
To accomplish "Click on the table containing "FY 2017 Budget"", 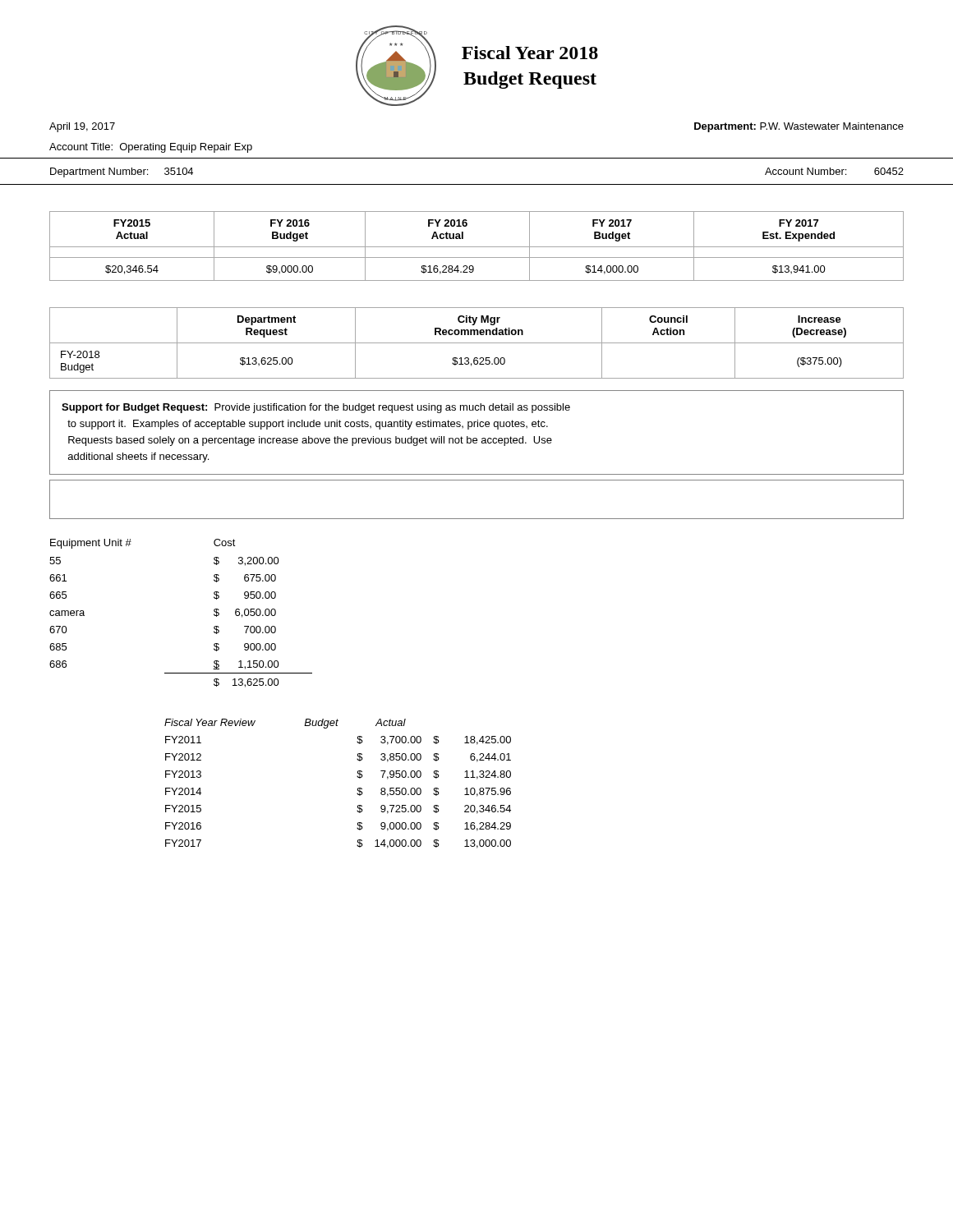I will [x=476, y=246].
